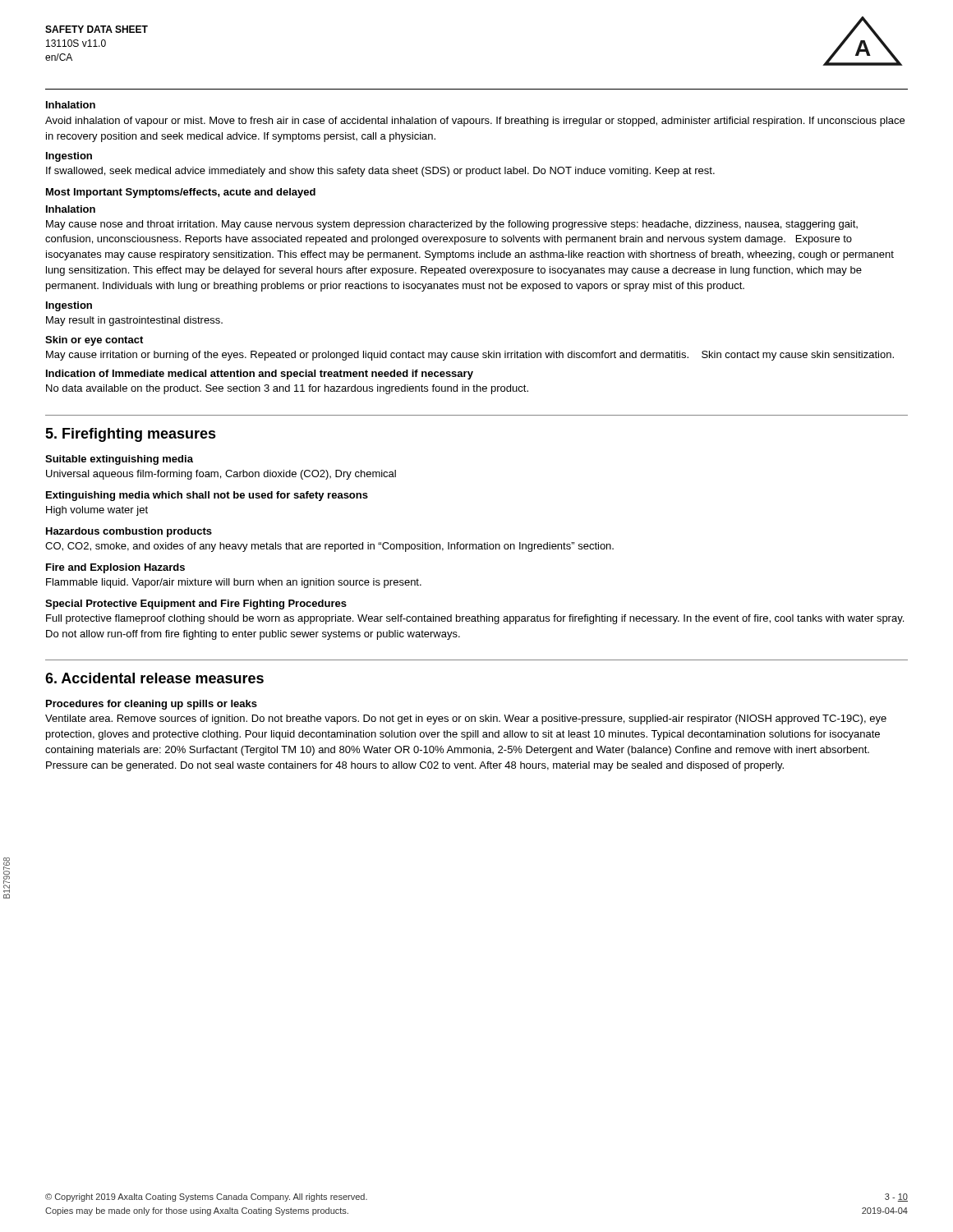
Task: Navigate to the element starting "High volume water jet"
Action: click(97, 511)
